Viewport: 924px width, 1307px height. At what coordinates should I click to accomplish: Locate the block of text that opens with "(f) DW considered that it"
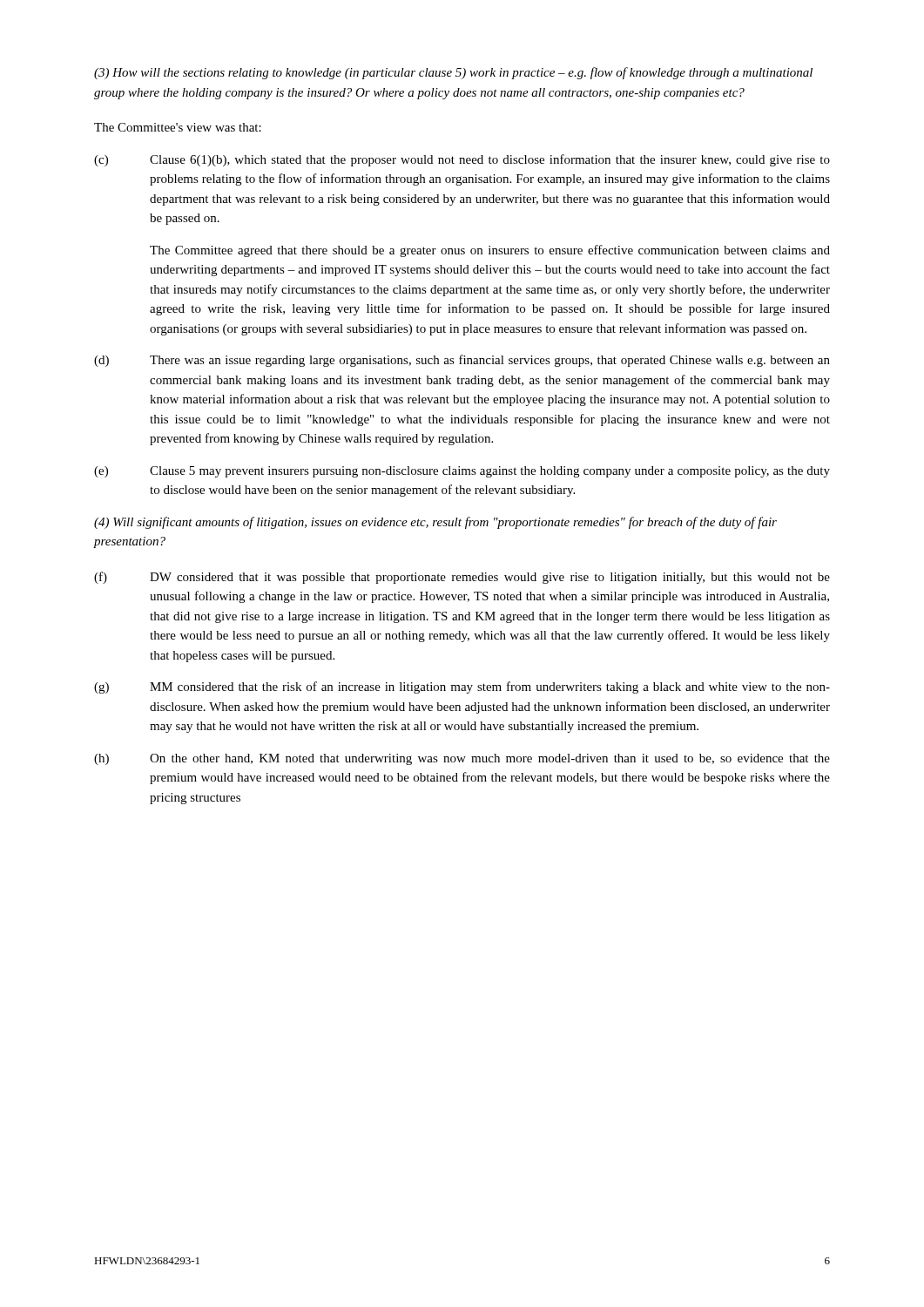click(x=462, y=616)
